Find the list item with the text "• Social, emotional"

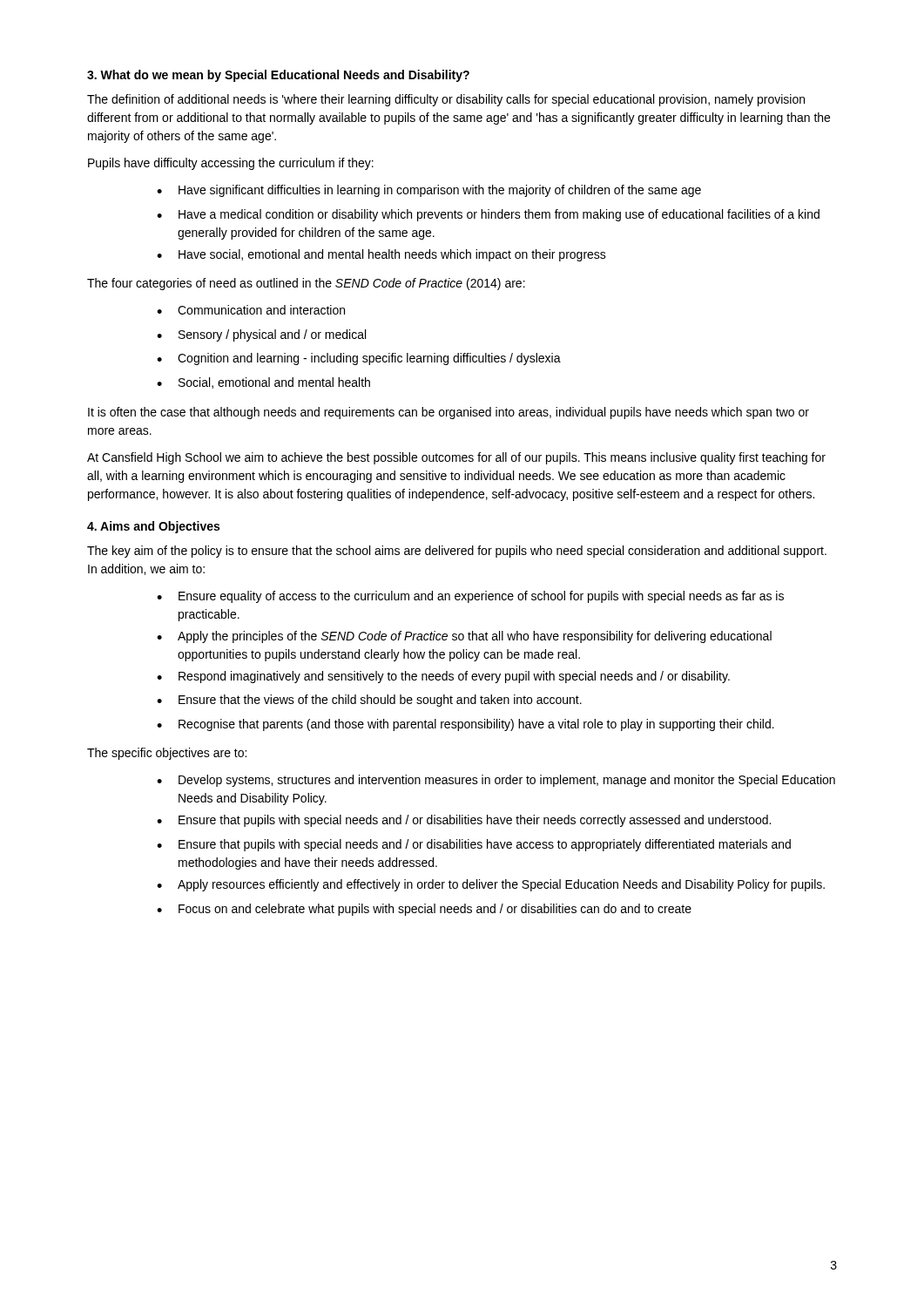click(x=263, y=383)
